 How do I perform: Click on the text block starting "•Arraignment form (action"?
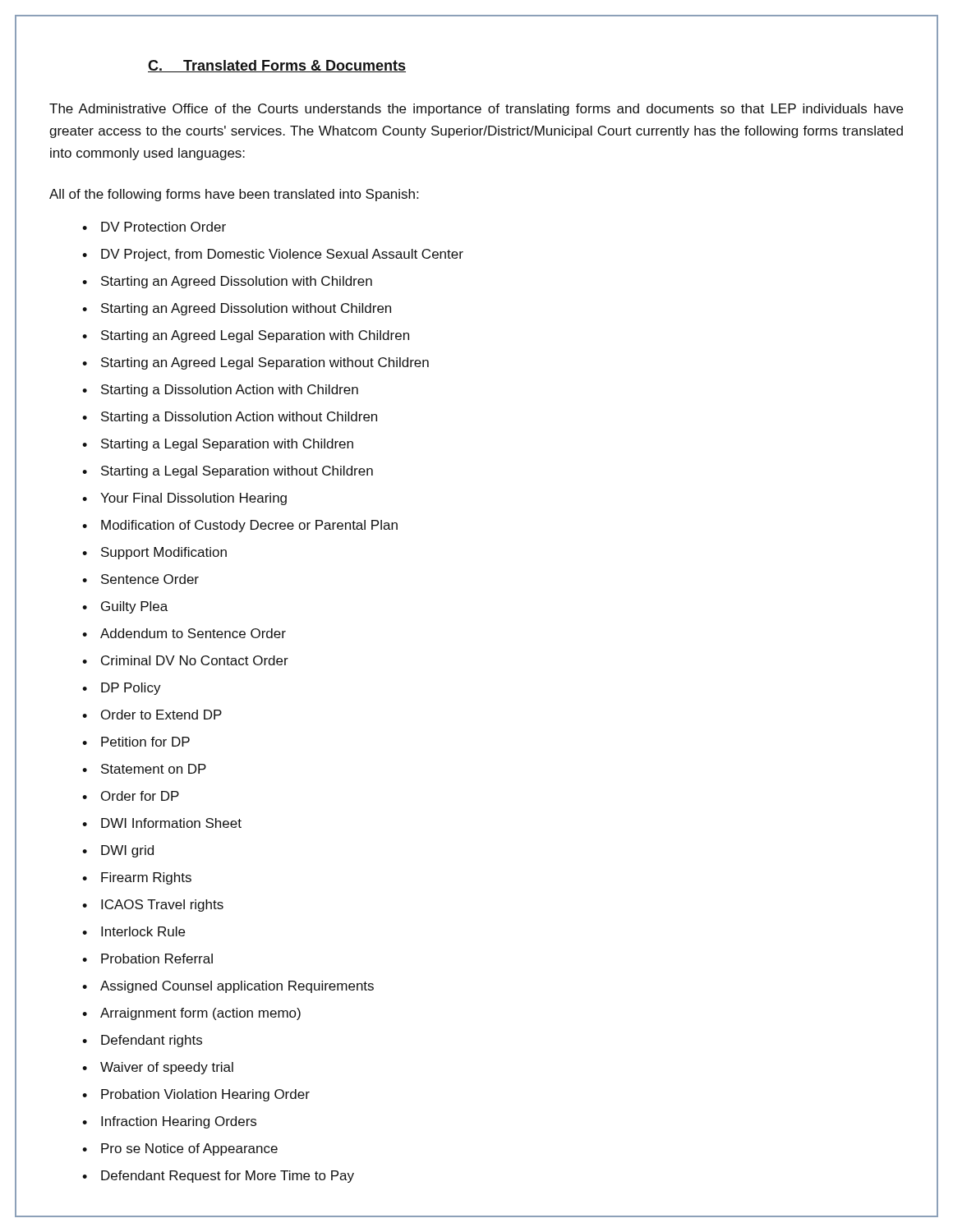[x=191, y=1014]
